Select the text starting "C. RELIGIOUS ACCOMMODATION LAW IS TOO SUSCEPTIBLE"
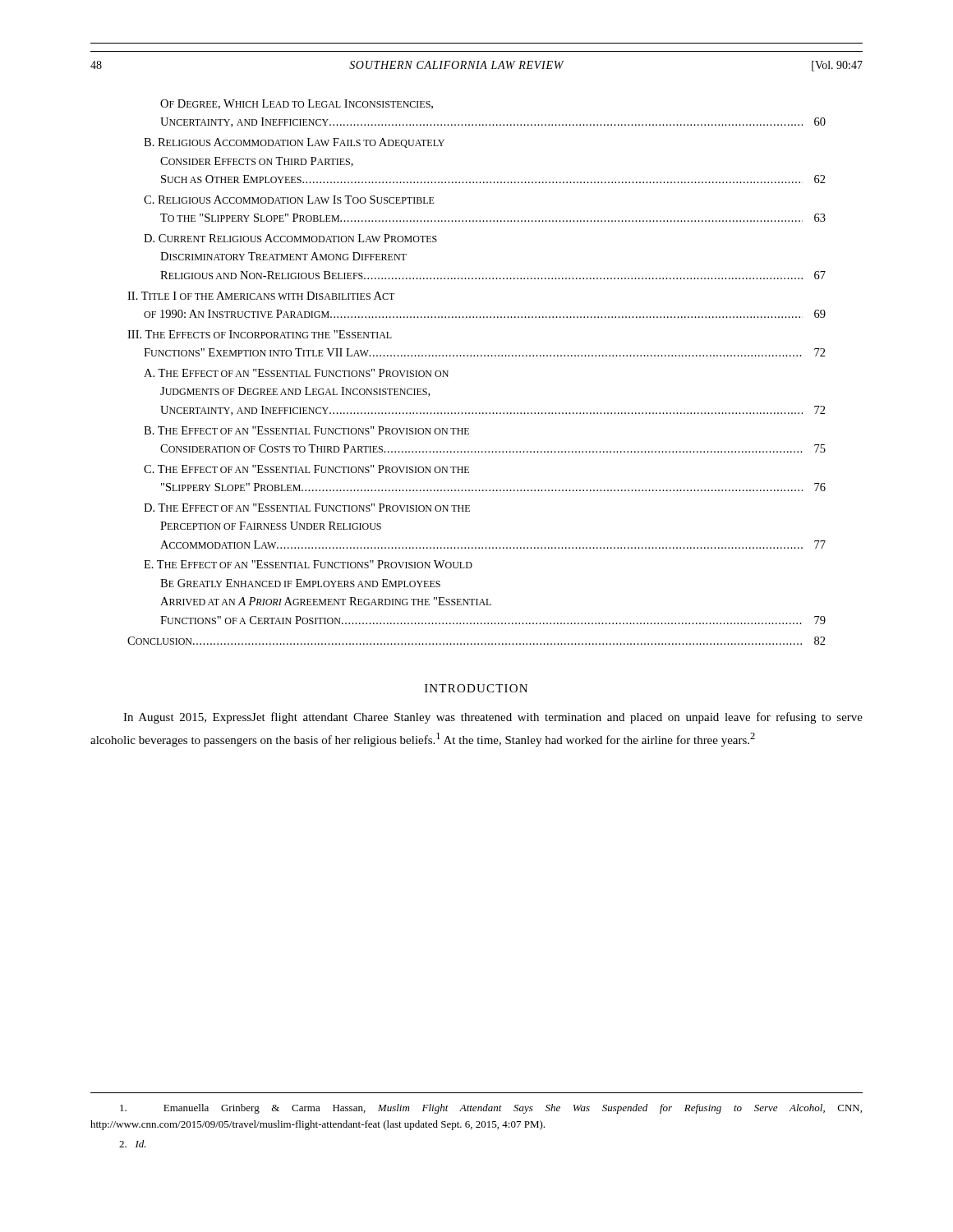953x1232 pixels. 476,209
